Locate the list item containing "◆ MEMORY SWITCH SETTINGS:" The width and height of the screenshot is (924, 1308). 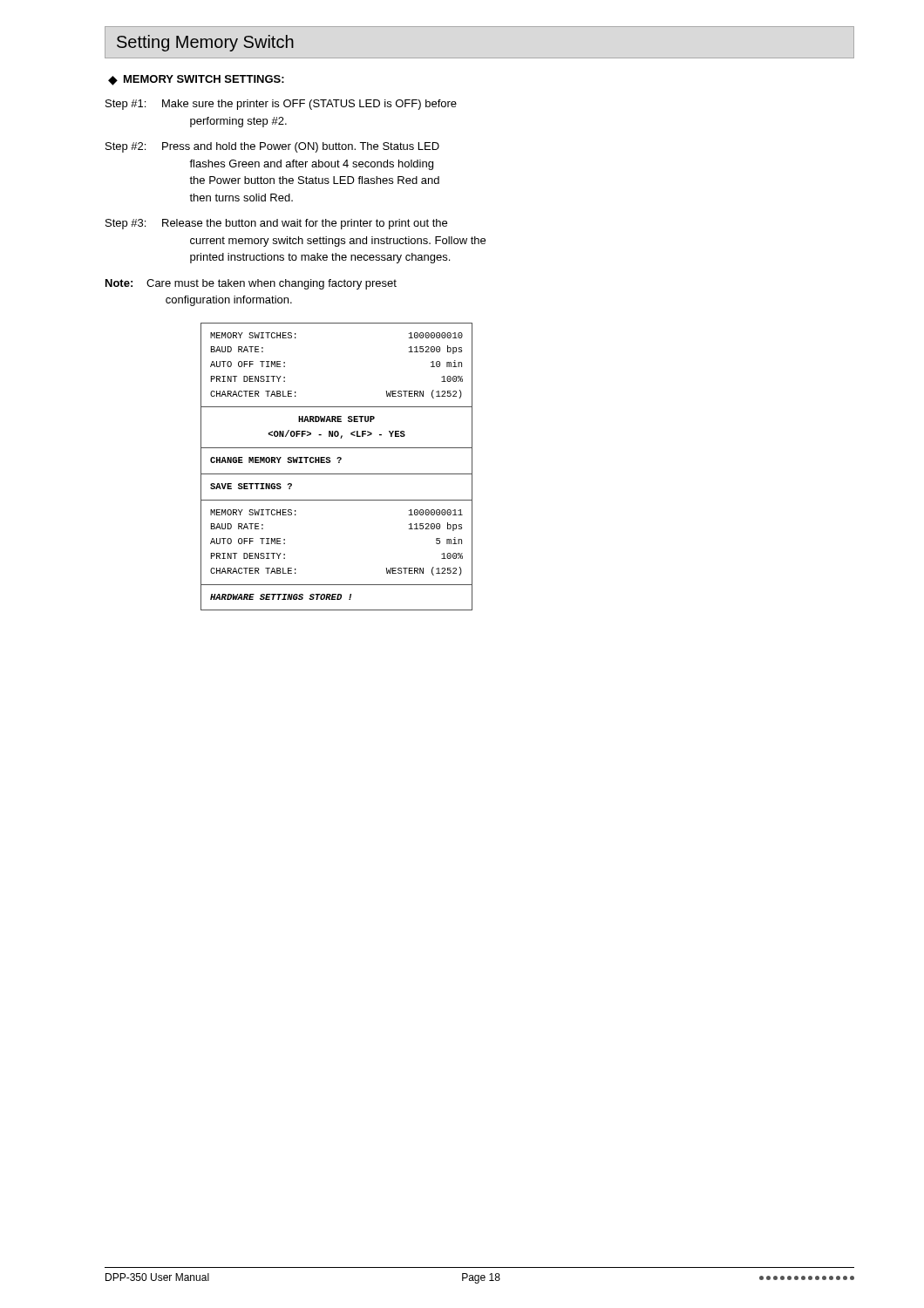196,79
